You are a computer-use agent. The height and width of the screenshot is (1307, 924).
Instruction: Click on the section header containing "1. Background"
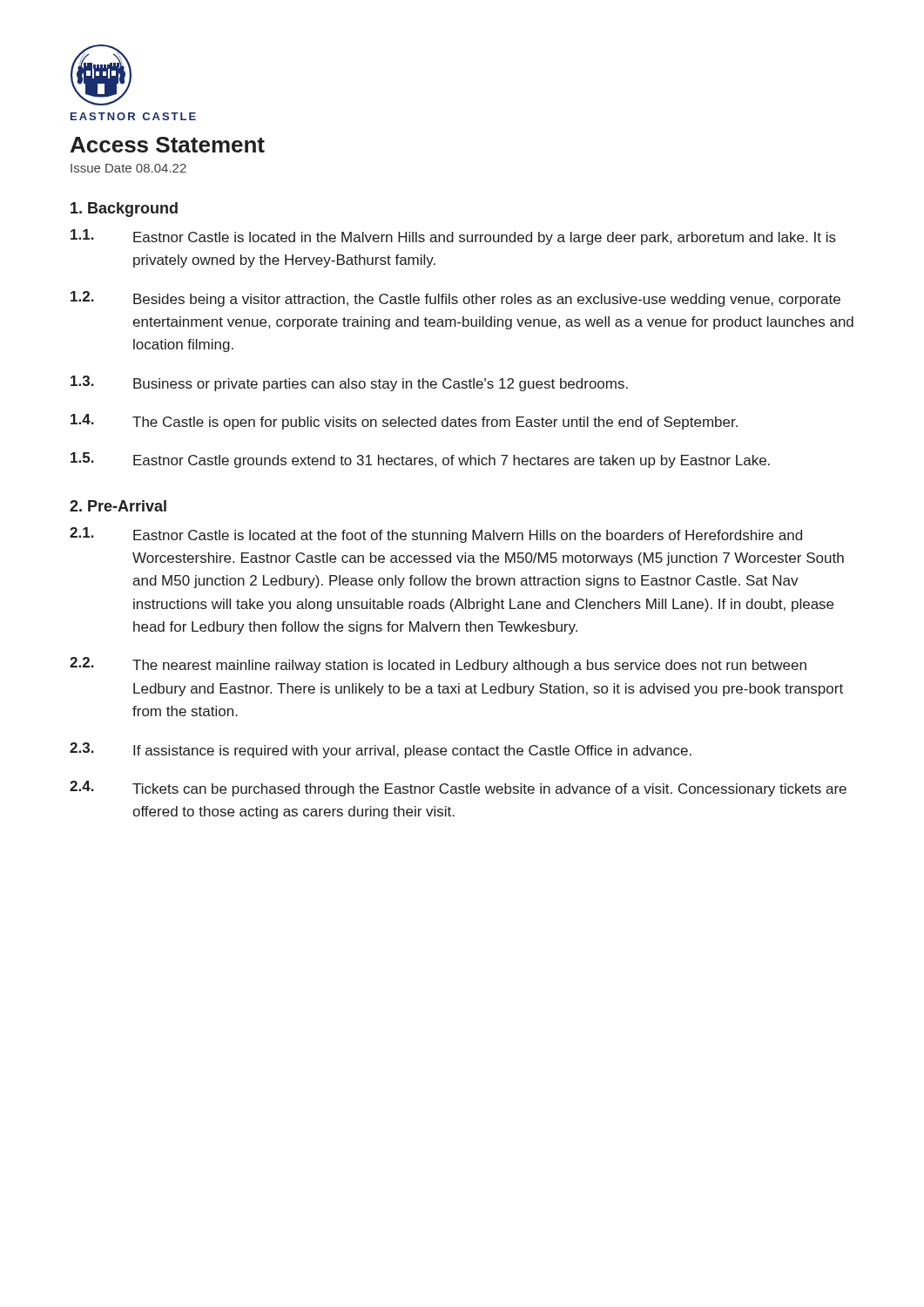[x=124, y=208]
